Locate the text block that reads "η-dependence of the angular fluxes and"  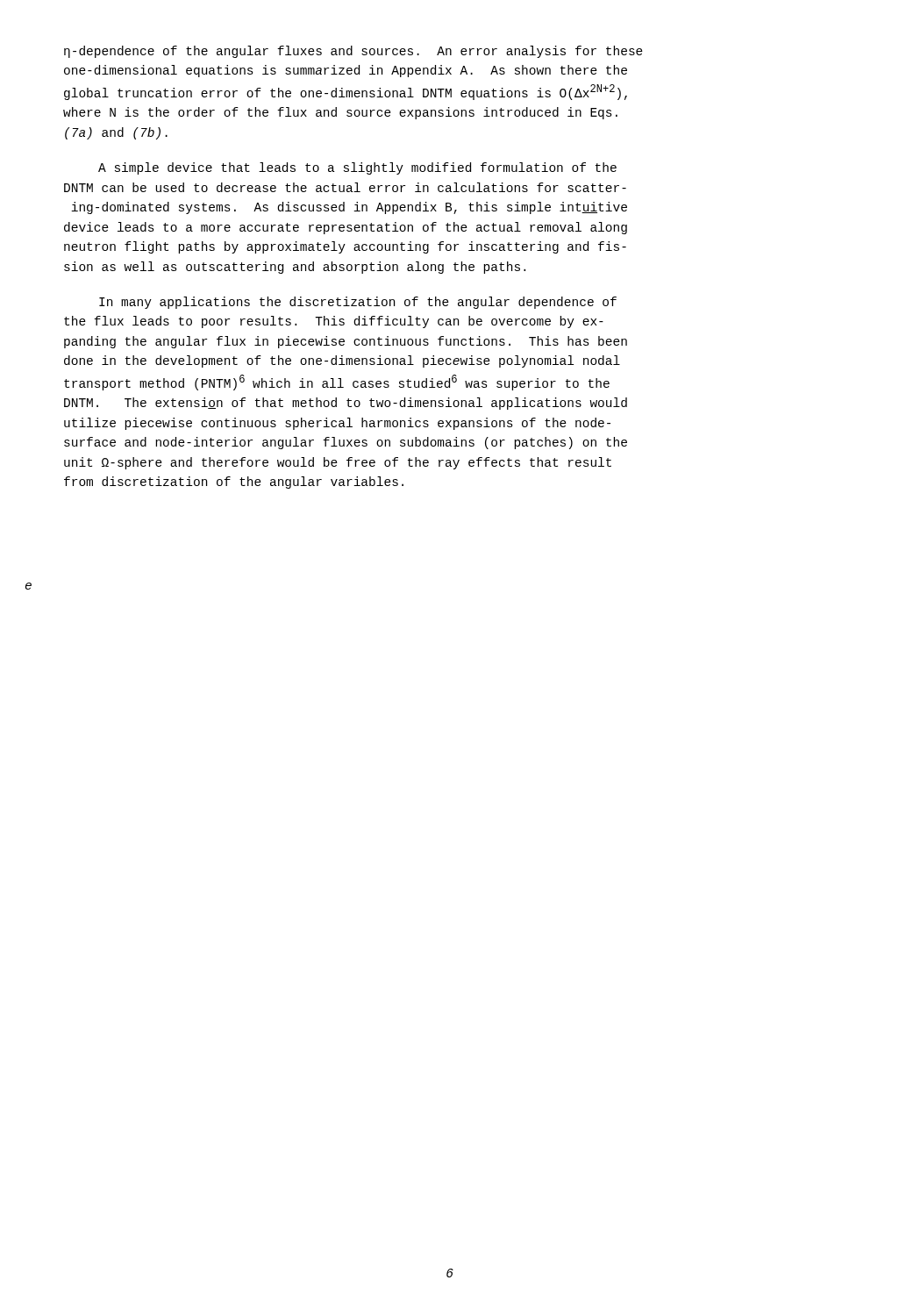point(353,92)
